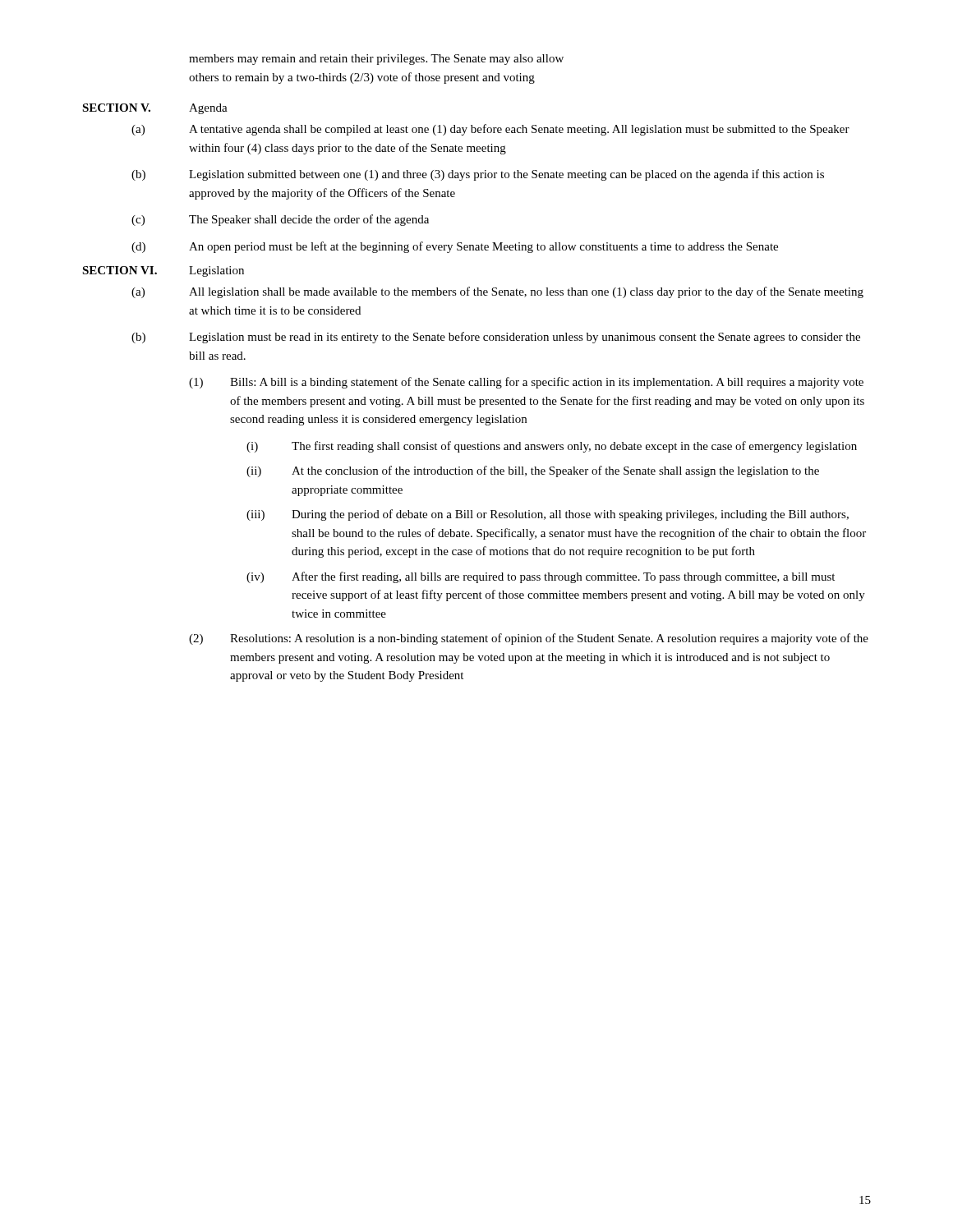Point to the region starting "(b) Legislation submitted between one (1)"
The height and width of the screenshot is (1232, 953).
pyautogui.click(x=501, y=184)
